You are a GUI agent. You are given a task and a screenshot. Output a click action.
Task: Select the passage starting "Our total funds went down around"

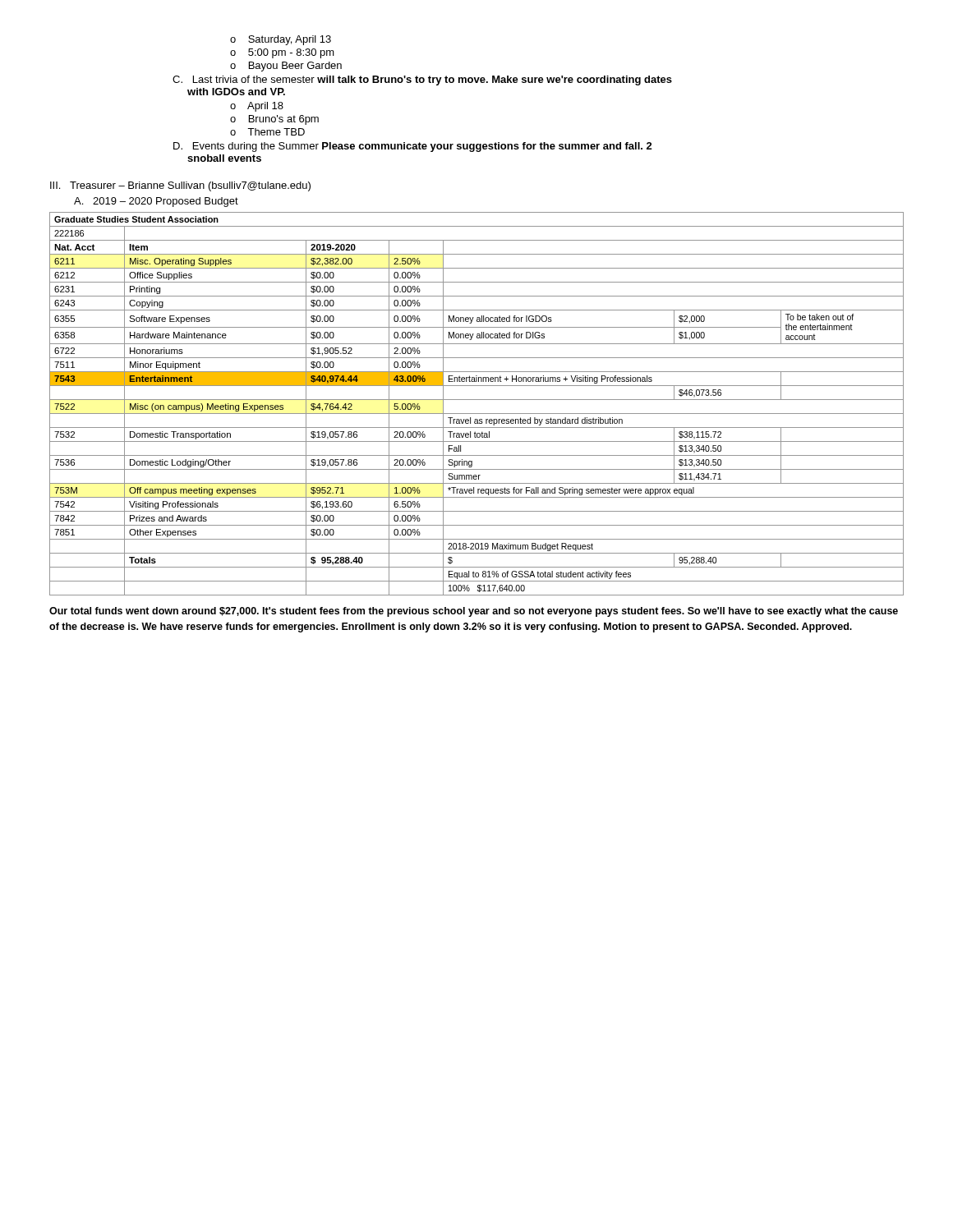[x=474, y=619]
